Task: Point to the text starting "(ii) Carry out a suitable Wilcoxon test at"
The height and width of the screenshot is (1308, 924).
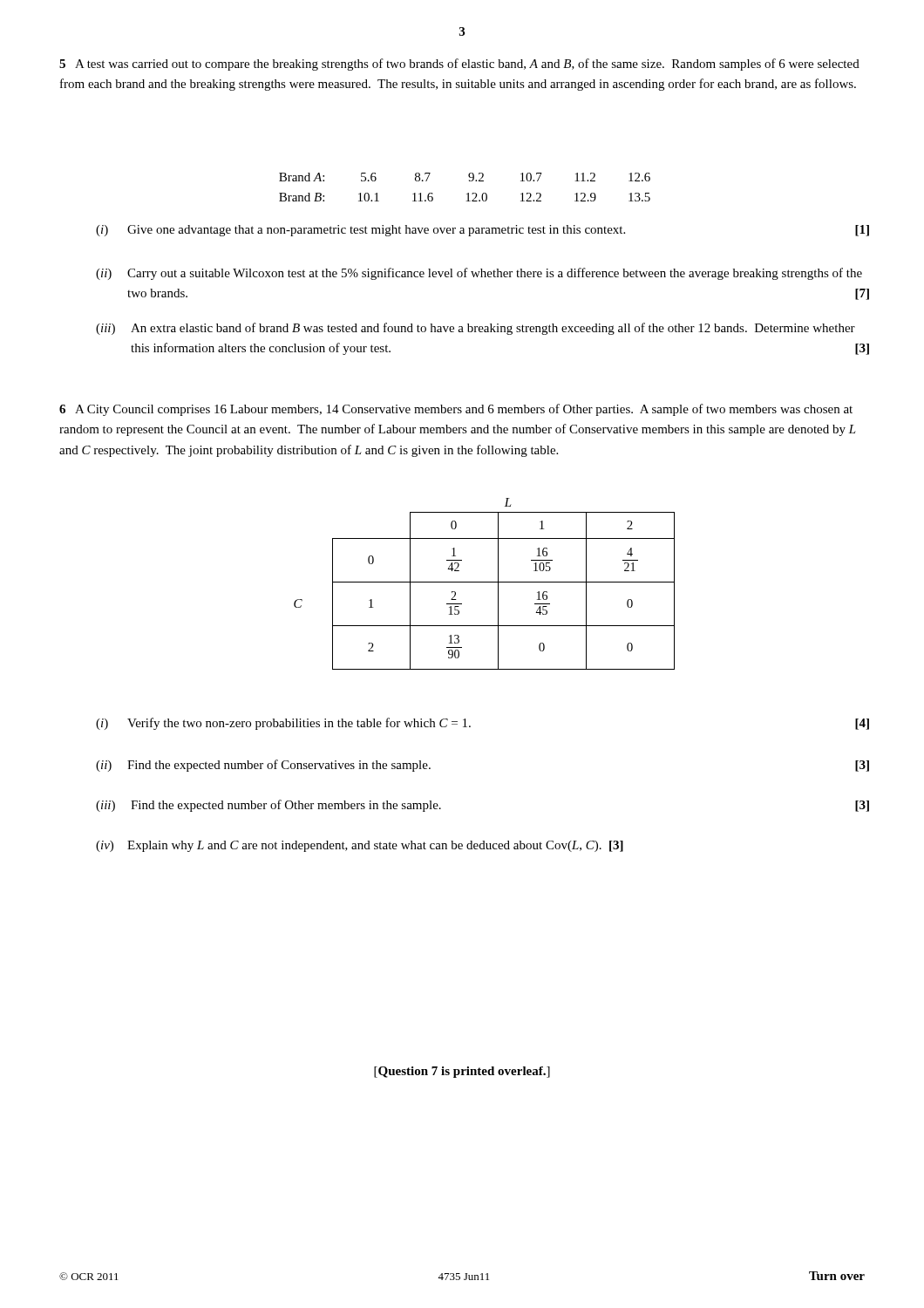Action: pyautogui.click(x=483, y=284)
